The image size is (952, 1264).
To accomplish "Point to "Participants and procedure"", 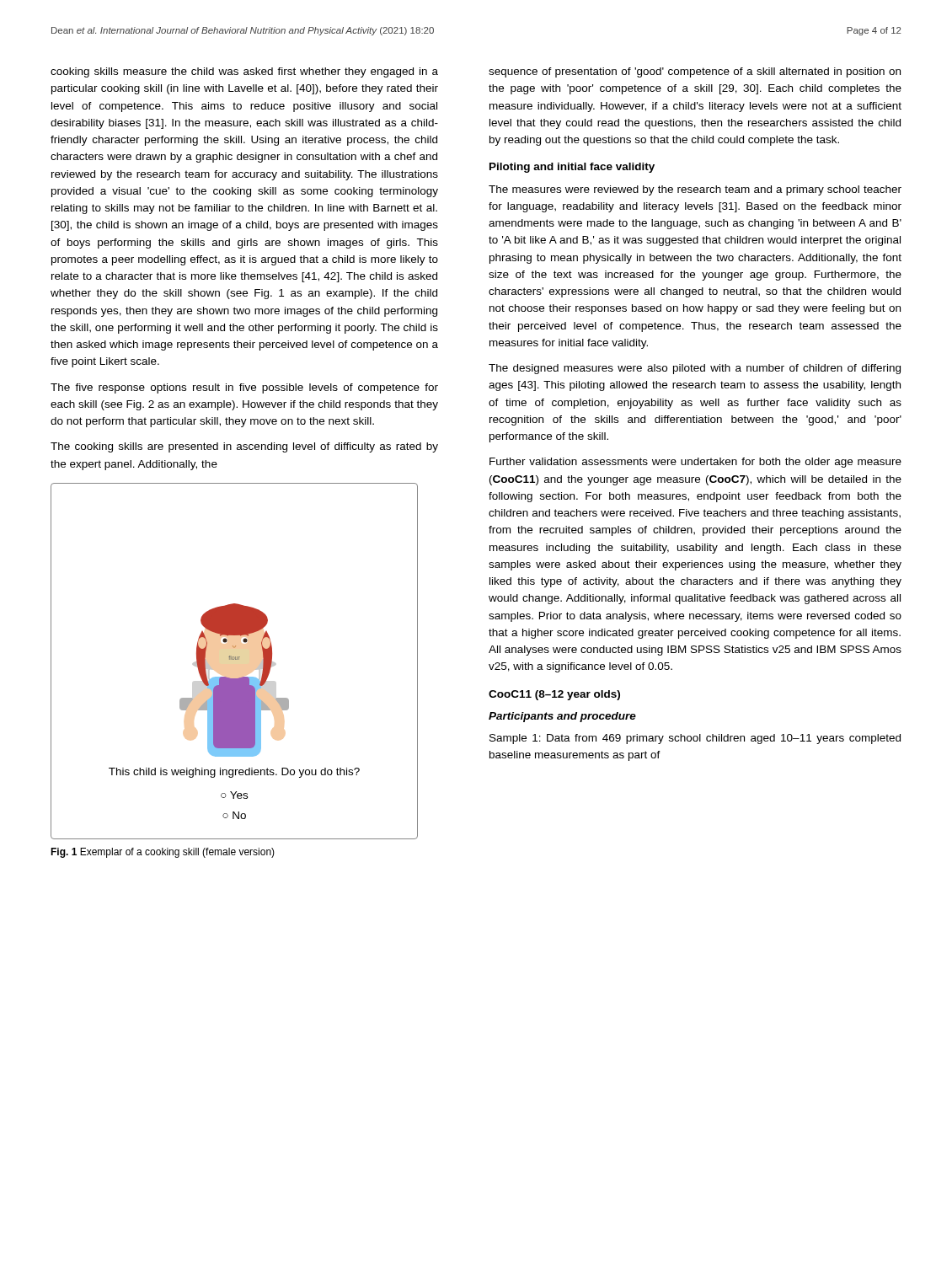I will click(562, 716).
